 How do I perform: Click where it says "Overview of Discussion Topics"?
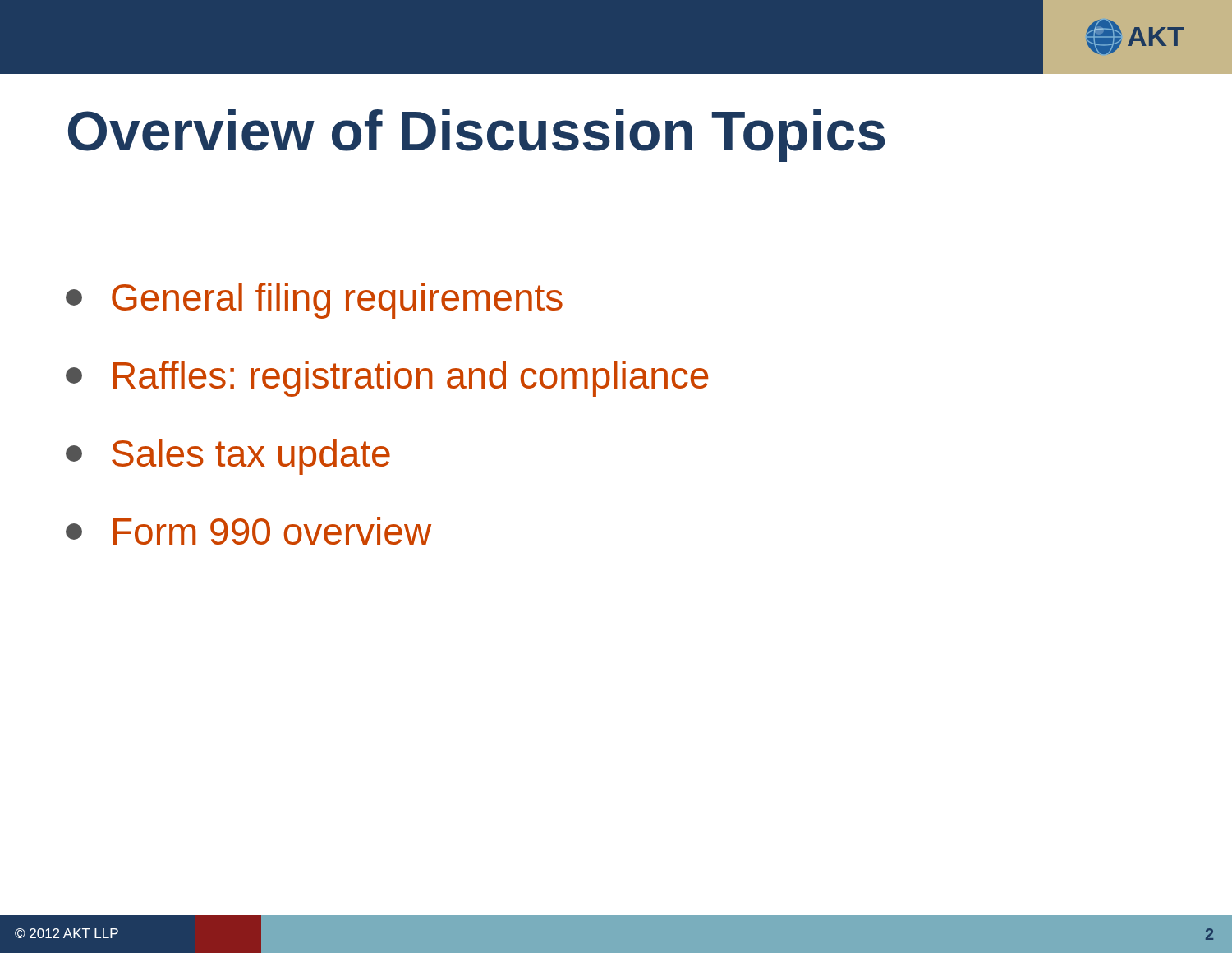click(616, 131)
